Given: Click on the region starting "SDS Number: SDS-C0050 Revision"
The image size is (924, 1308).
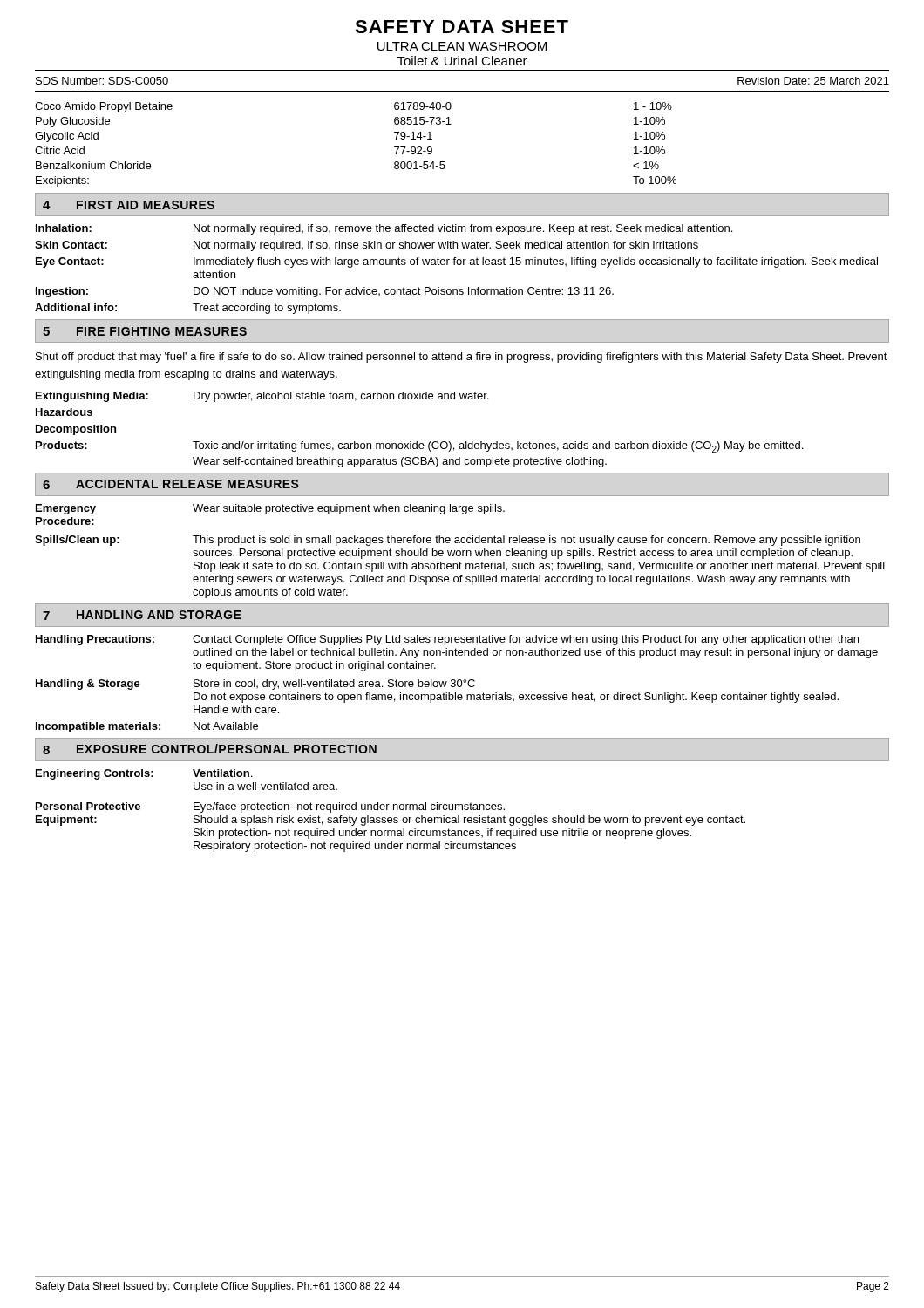Looking at the screenshot, I should pyautogui.click(x=462, y=81).
